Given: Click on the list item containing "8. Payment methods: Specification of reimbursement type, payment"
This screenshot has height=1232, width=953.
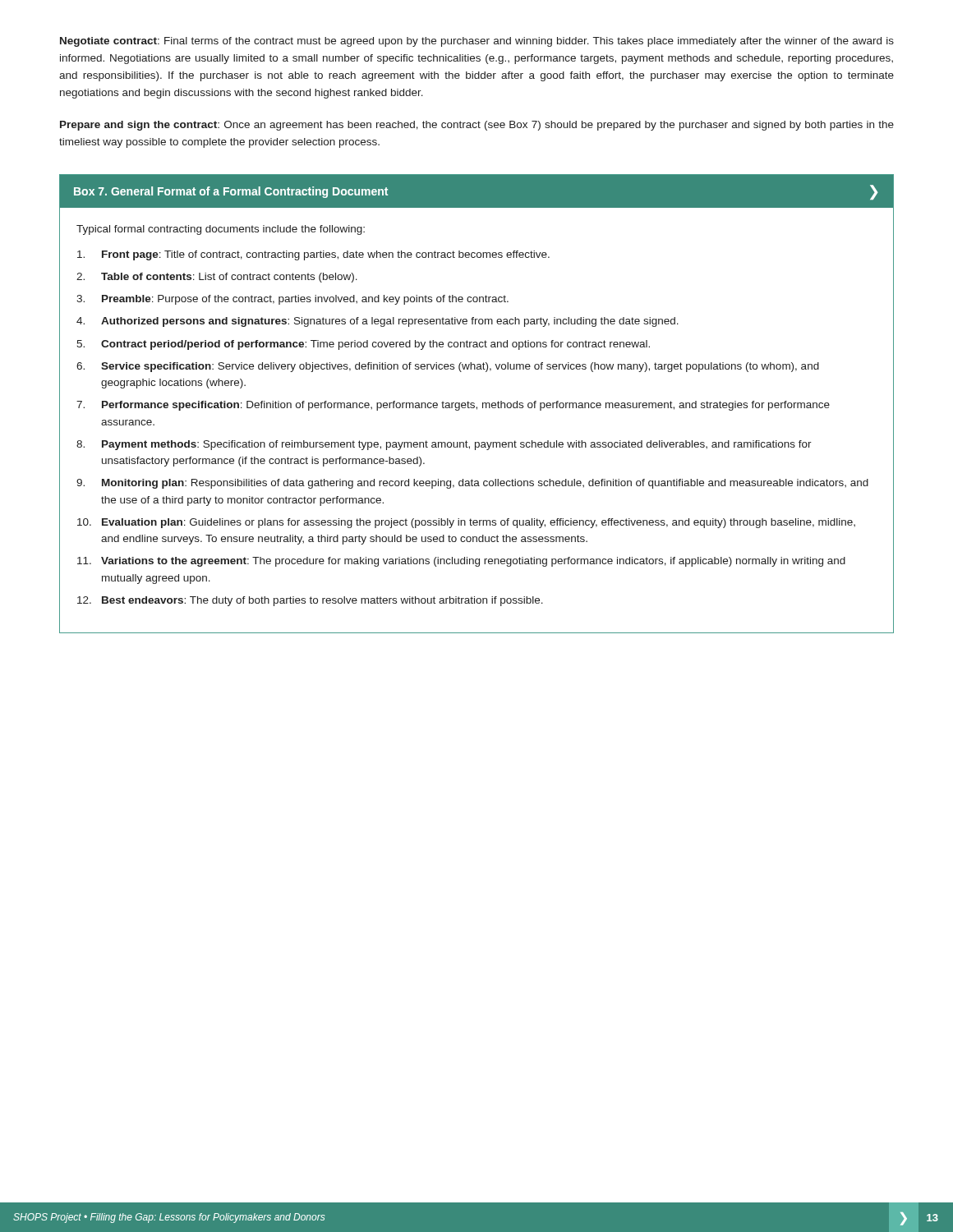Looking at the screenshot, I should [476, 453].
